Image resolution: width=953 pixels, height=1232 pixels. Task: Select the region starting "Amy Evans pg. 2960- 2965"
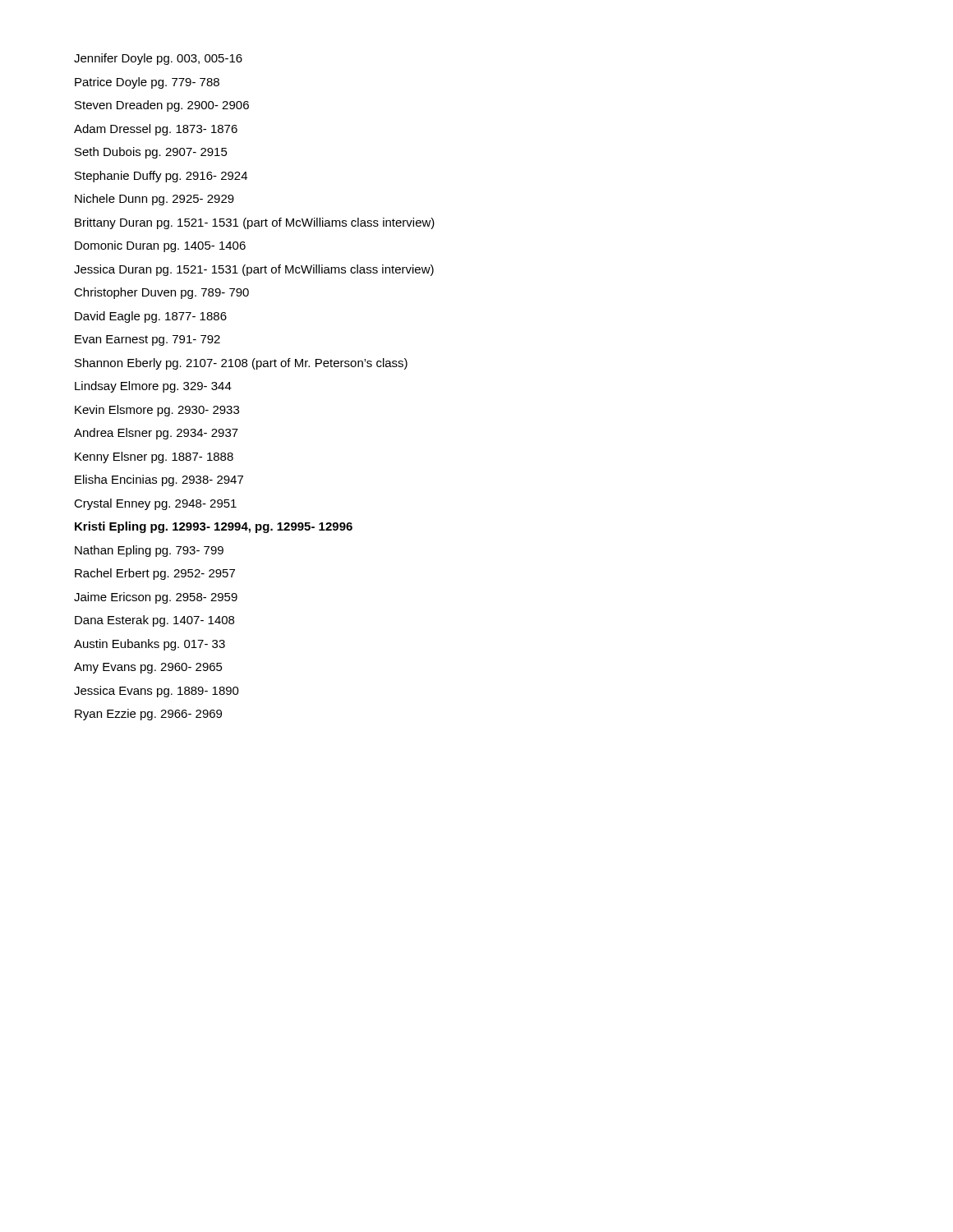pyautogui.click(x=148, y=667)
